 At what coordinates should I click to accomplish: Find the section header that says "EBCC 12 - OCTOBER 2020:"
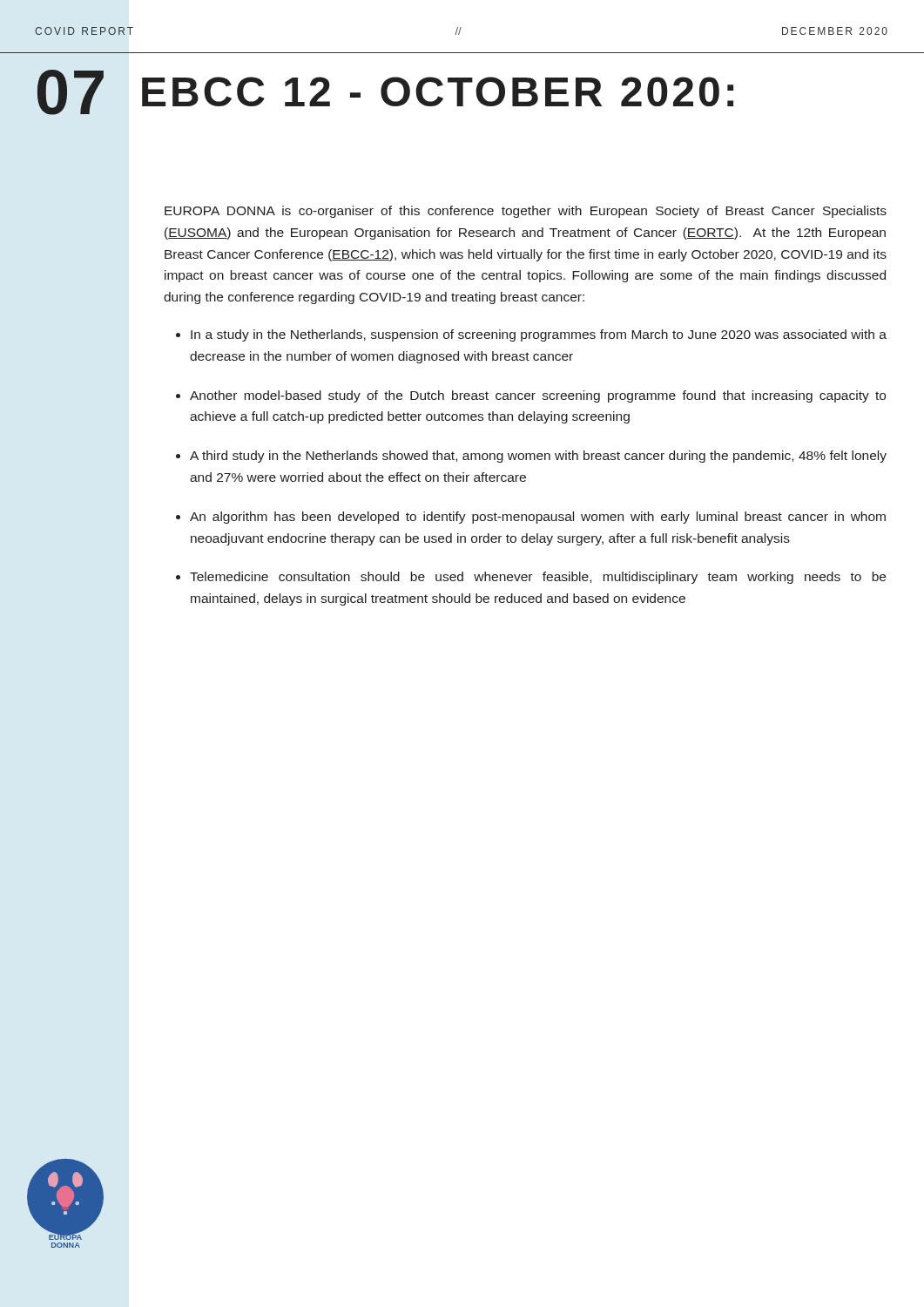[x=440, y=92]
